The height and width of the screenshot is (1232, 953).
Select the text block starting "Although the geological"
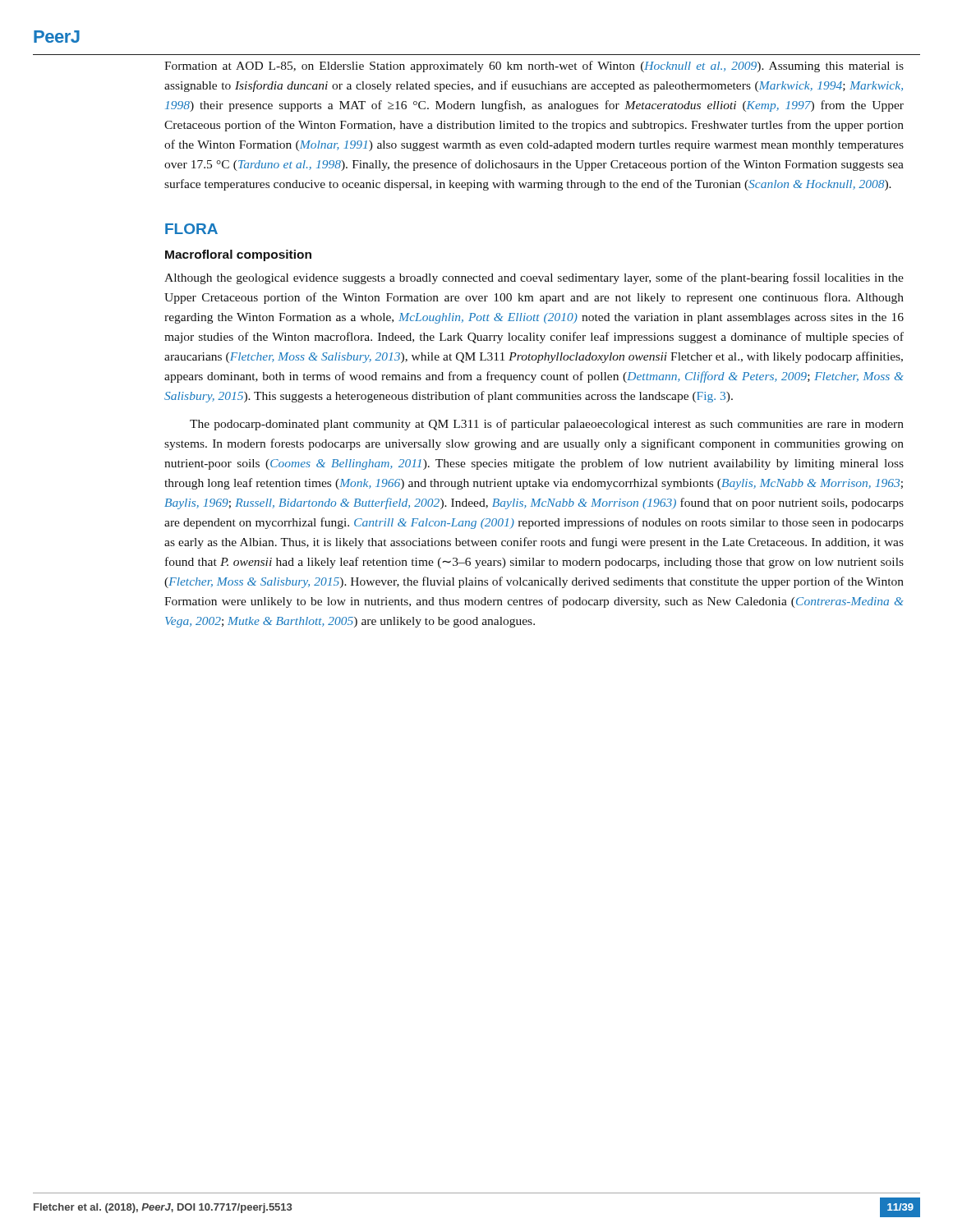[534, 336]
